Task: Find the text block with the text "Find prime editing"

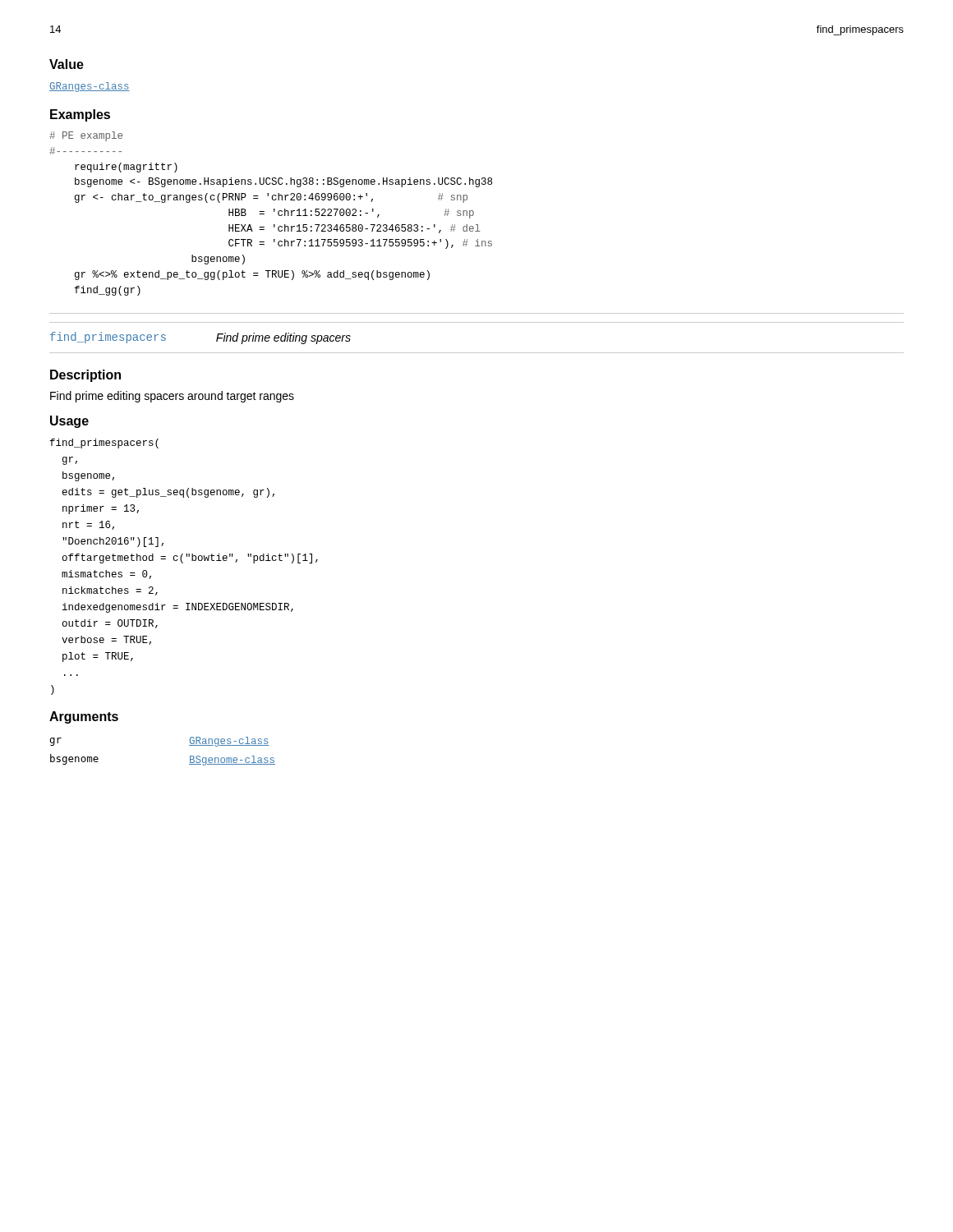Action: (x=172, y=396)
